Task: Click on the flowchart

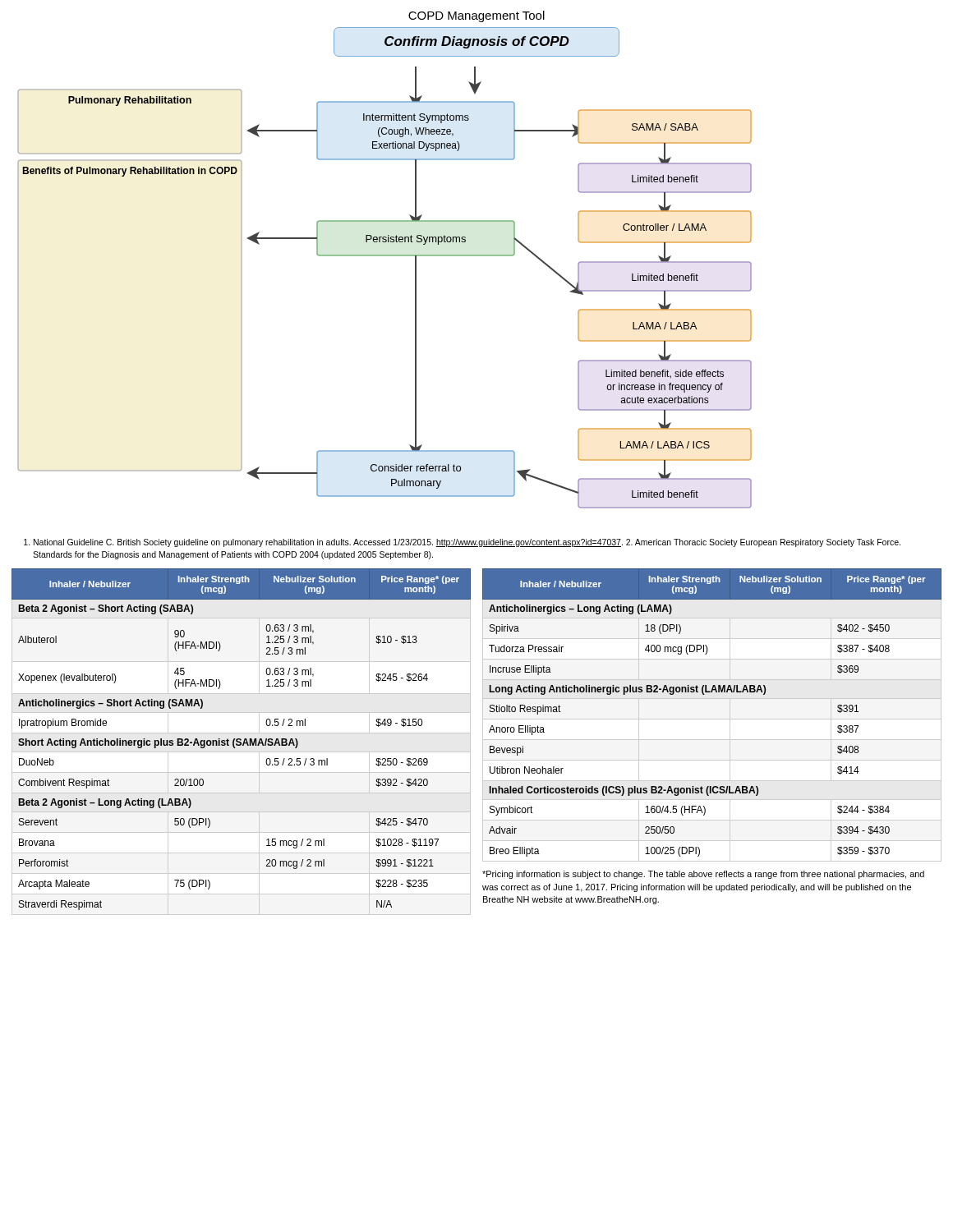Action: click(x=476, y=295)
